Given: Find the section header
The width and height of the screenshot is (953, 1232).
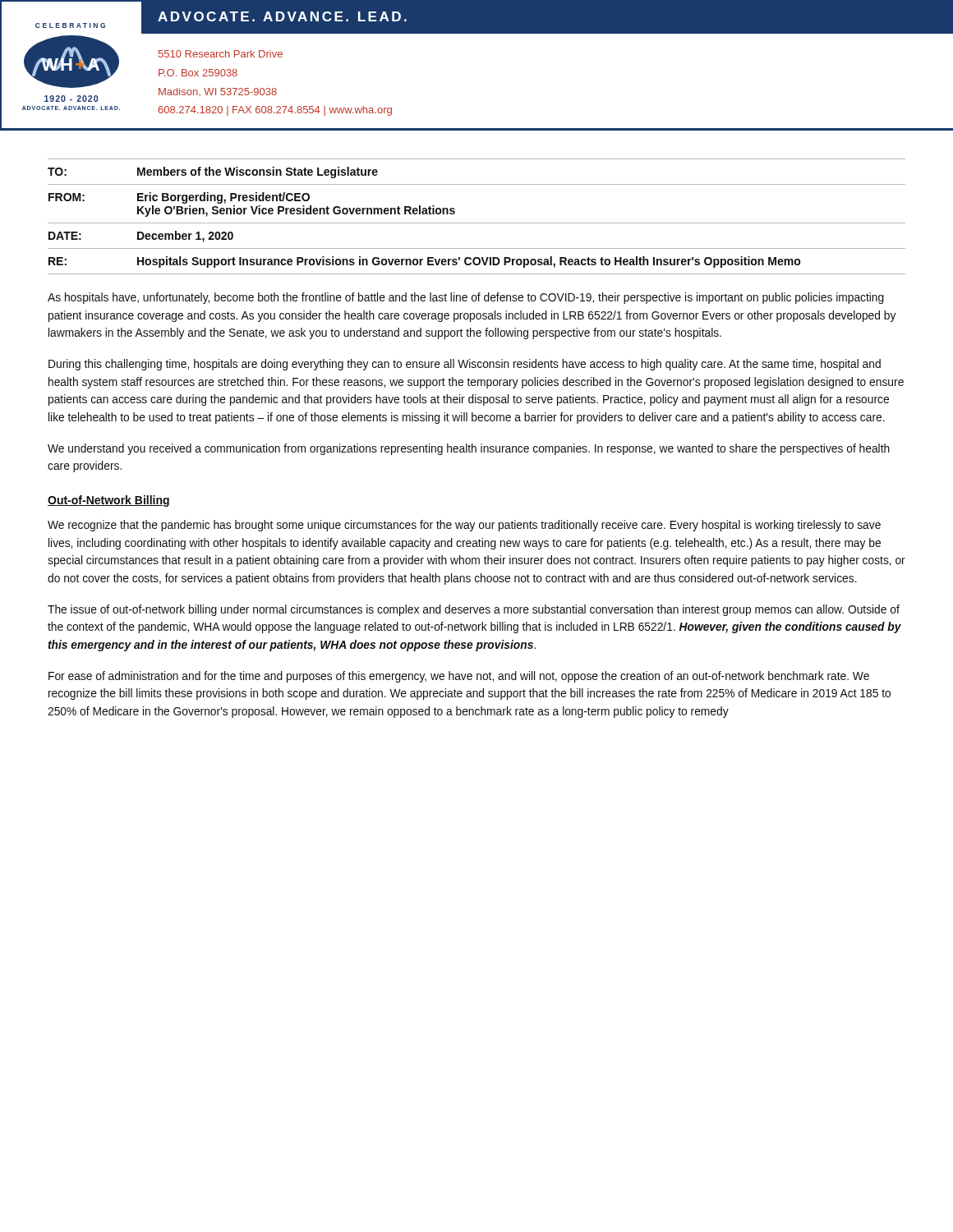Looking at the screenshot, I should 109,500.
